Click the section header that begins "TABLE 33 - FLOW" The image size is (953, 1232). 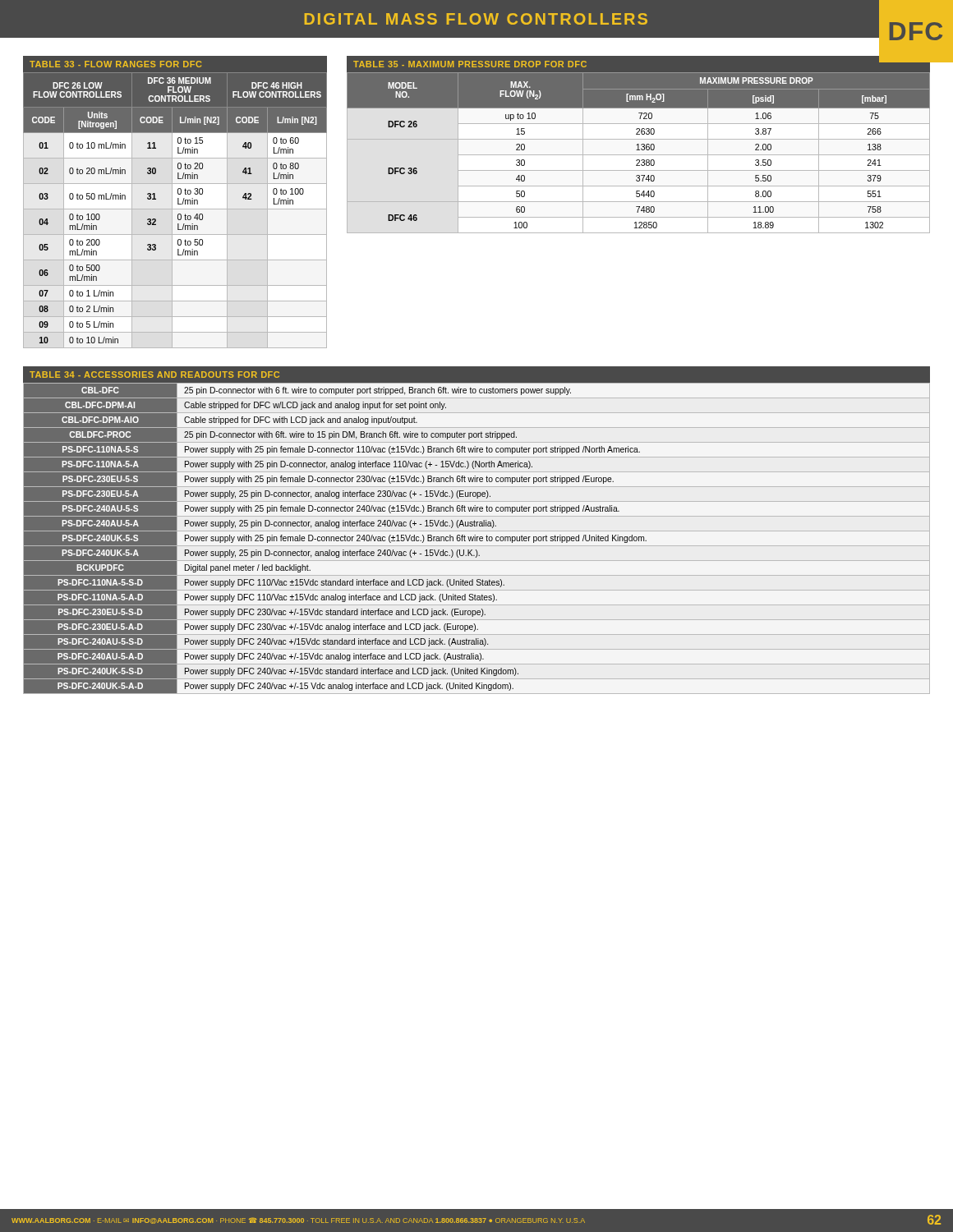(x=116, y=64)
